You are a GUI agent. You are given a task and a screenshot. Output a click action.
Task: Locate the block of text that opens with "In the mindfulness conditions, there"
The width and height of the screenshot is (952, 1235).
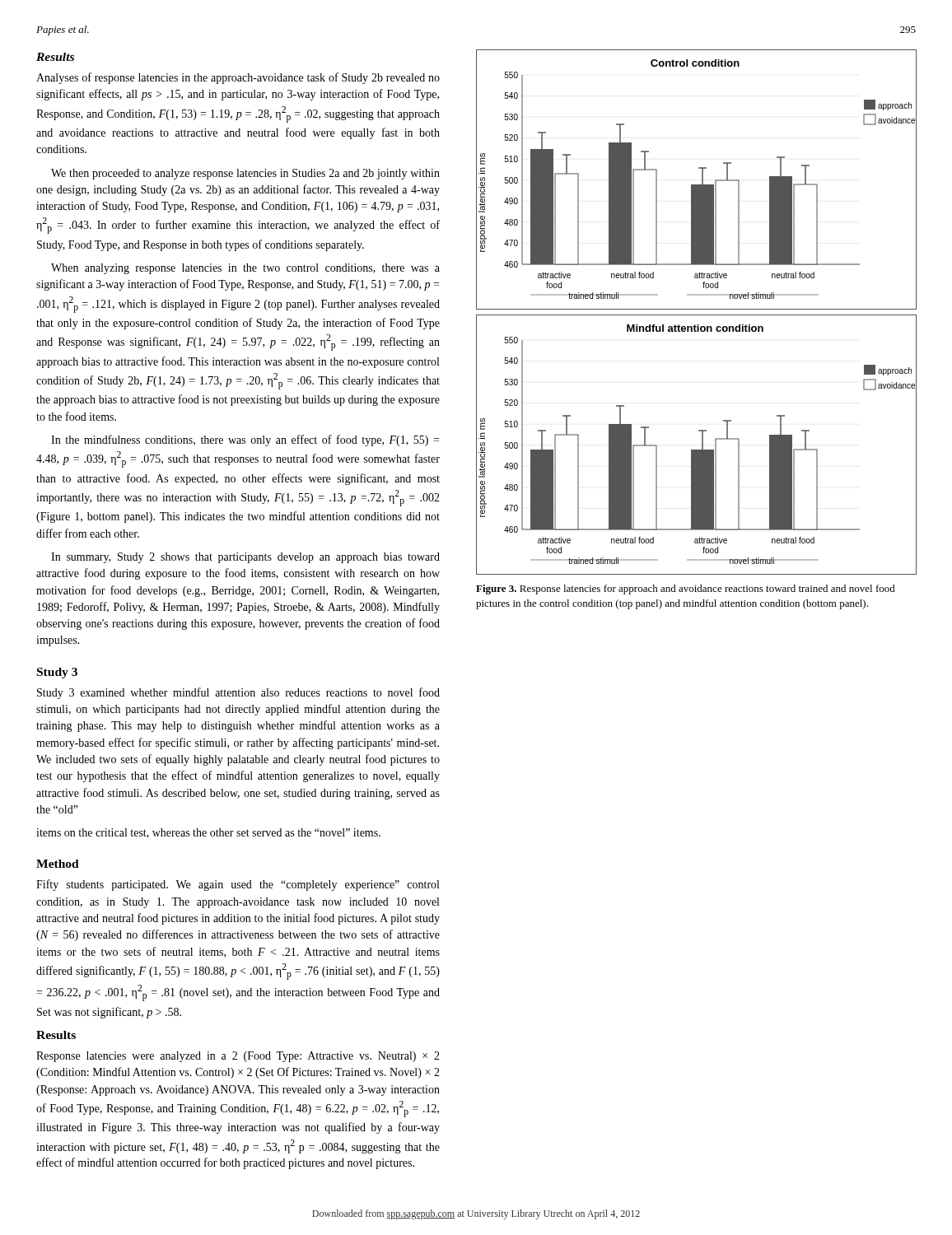coord(238,487)
